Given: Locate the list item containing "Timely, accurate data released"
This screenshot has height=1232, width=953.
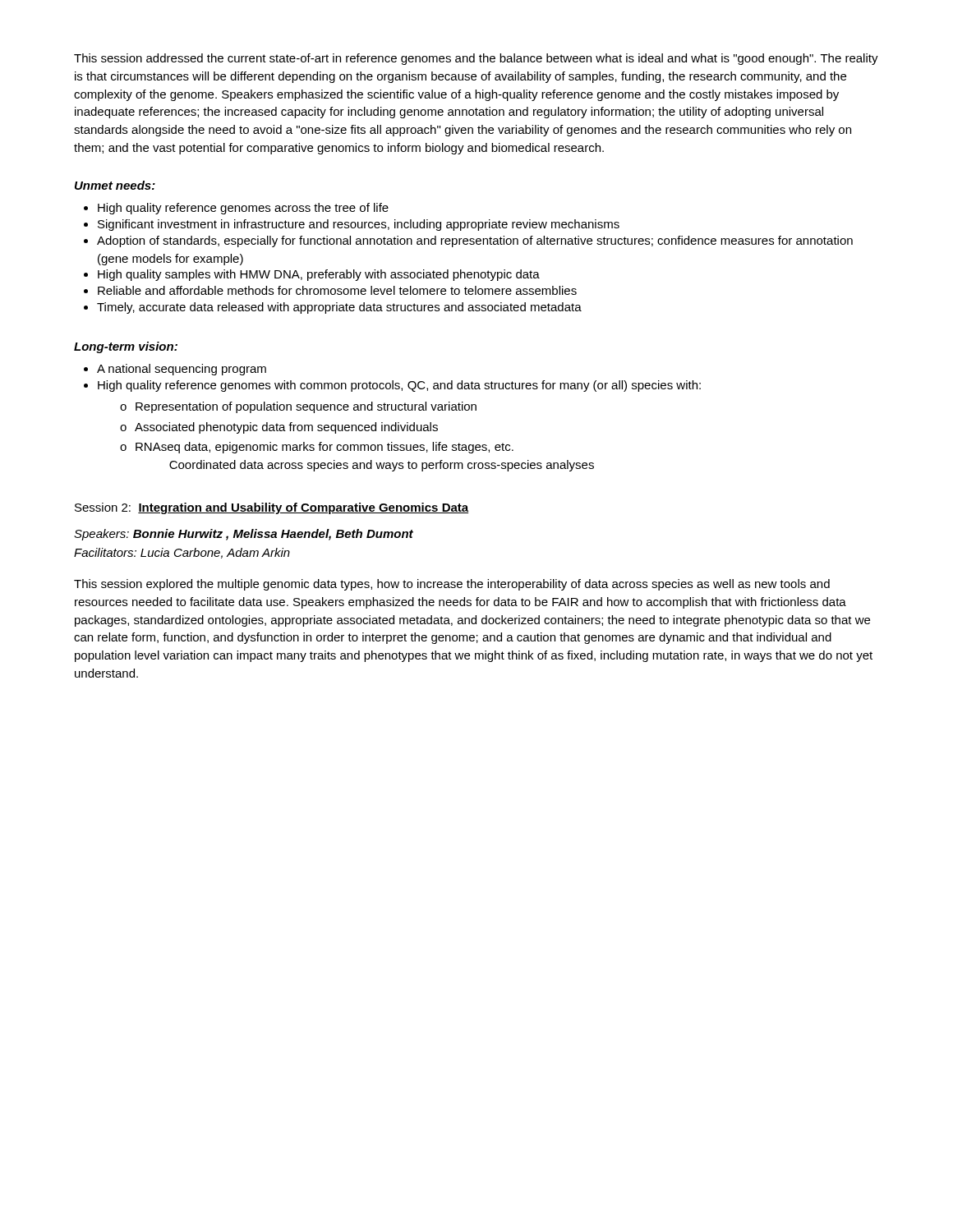Looking at the screenshot, I should click(476, 307).
